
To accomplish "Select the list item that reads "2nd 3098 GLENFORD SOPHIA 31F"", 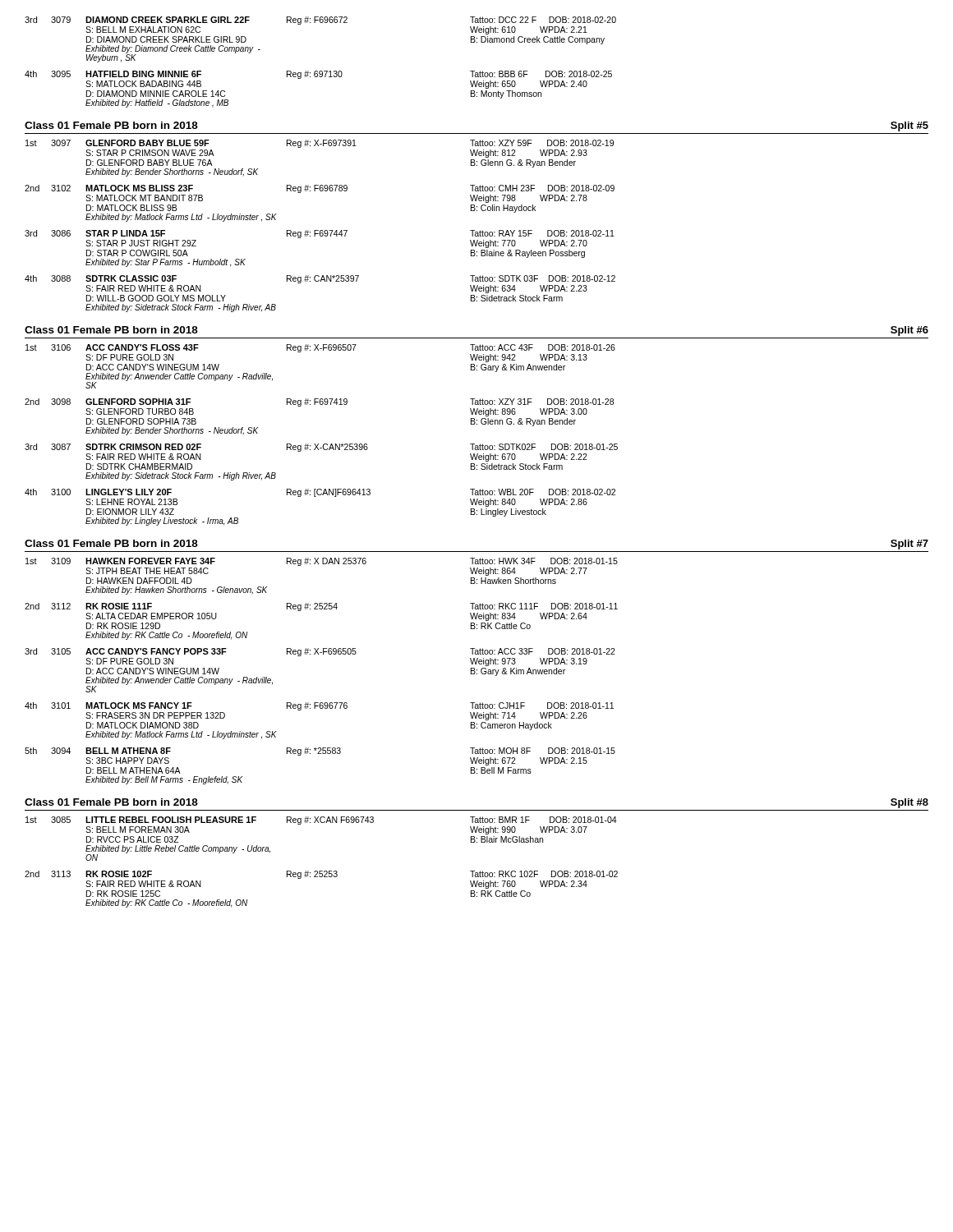I will click(x=476, y=416).
